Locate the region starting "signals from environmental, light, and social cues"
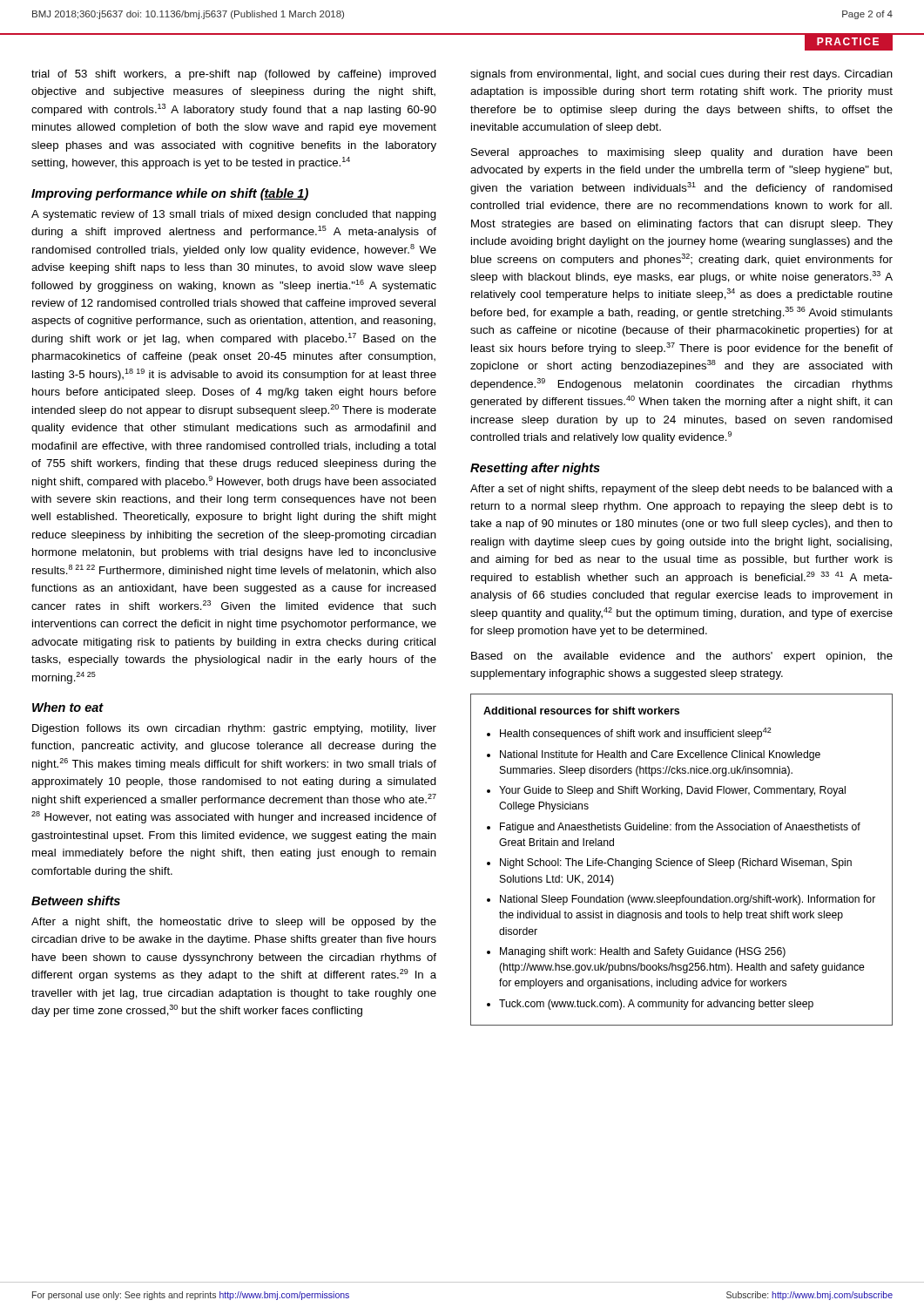This screenshot has height=1307, width=924. click(681, 100)
